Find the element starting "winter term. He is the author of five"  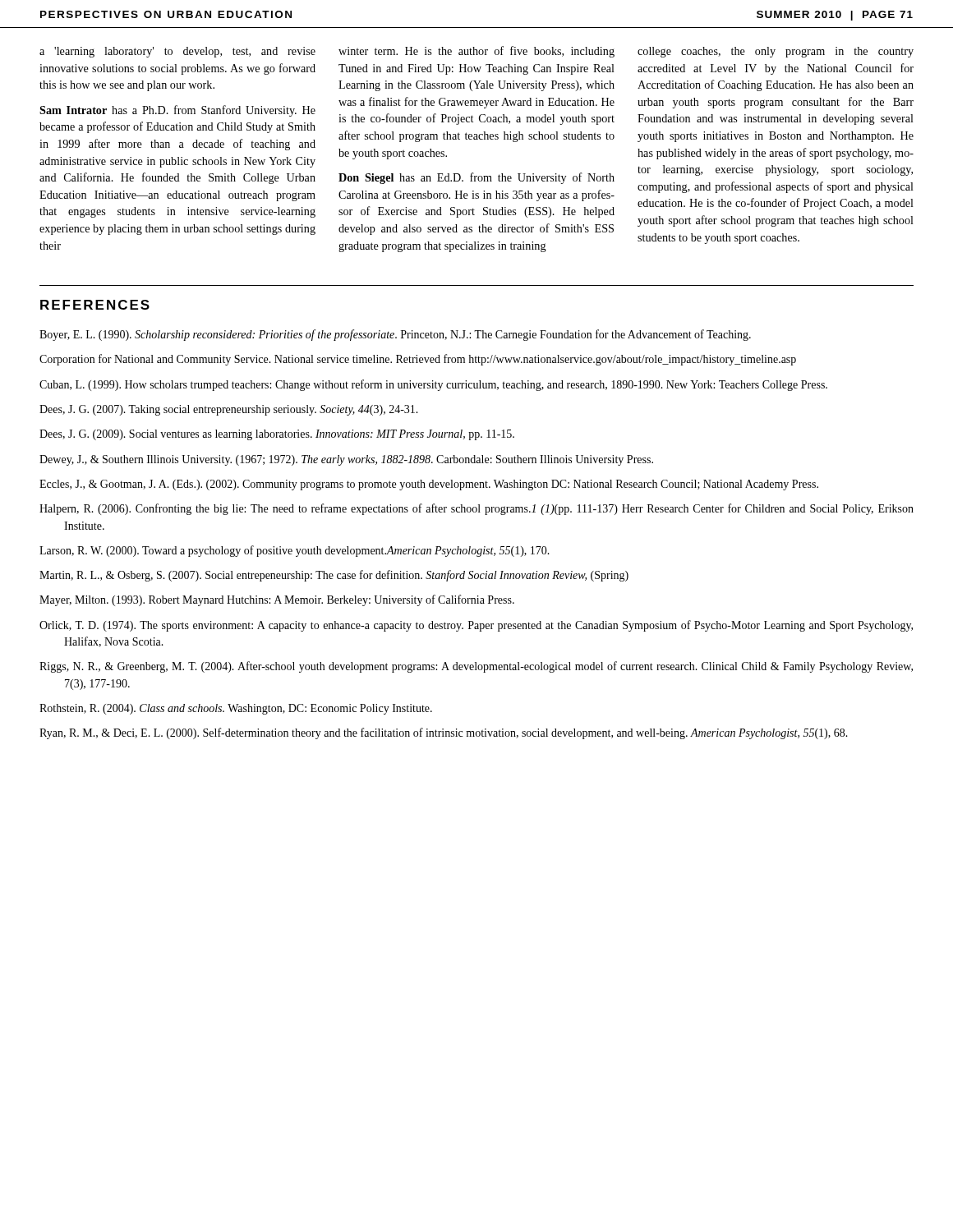(x=476, y=148)
